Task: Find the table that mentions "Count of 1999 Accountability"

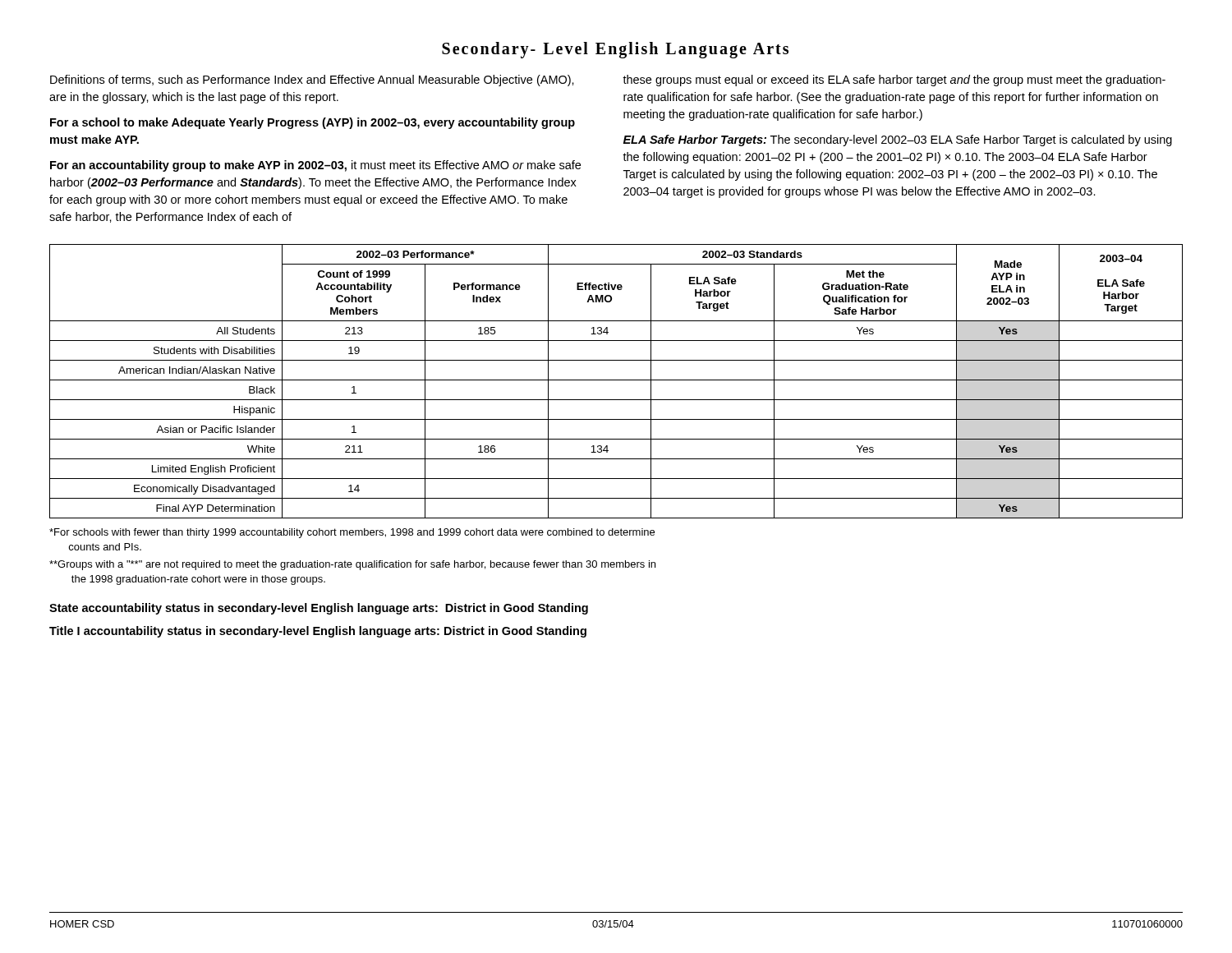Action: pyautogui.click(x=616, y=381)
